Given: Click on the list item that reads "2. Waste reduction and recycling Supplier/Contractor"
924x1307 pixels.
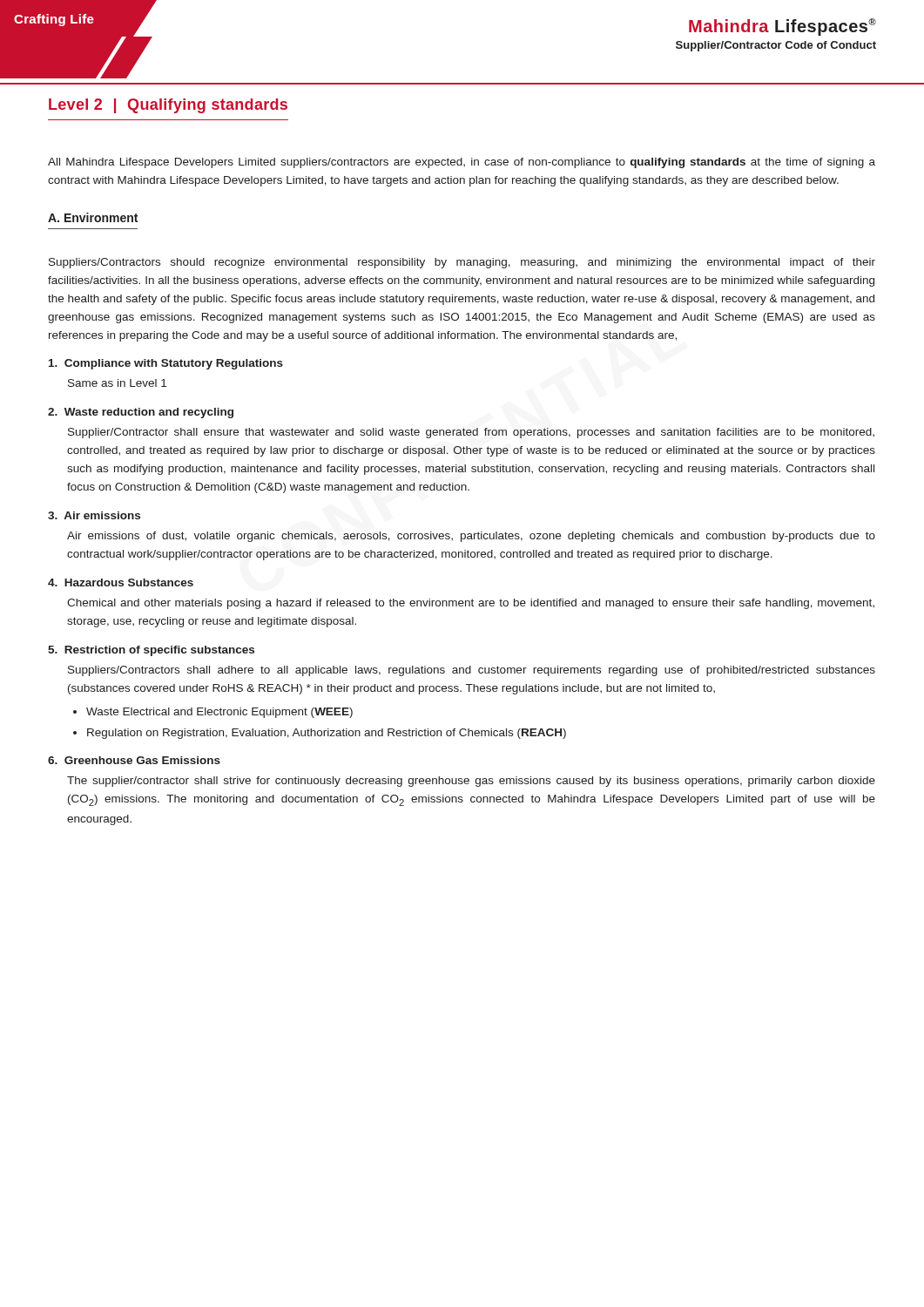Looking at the screenshot, I should click(x=462, y=451).
